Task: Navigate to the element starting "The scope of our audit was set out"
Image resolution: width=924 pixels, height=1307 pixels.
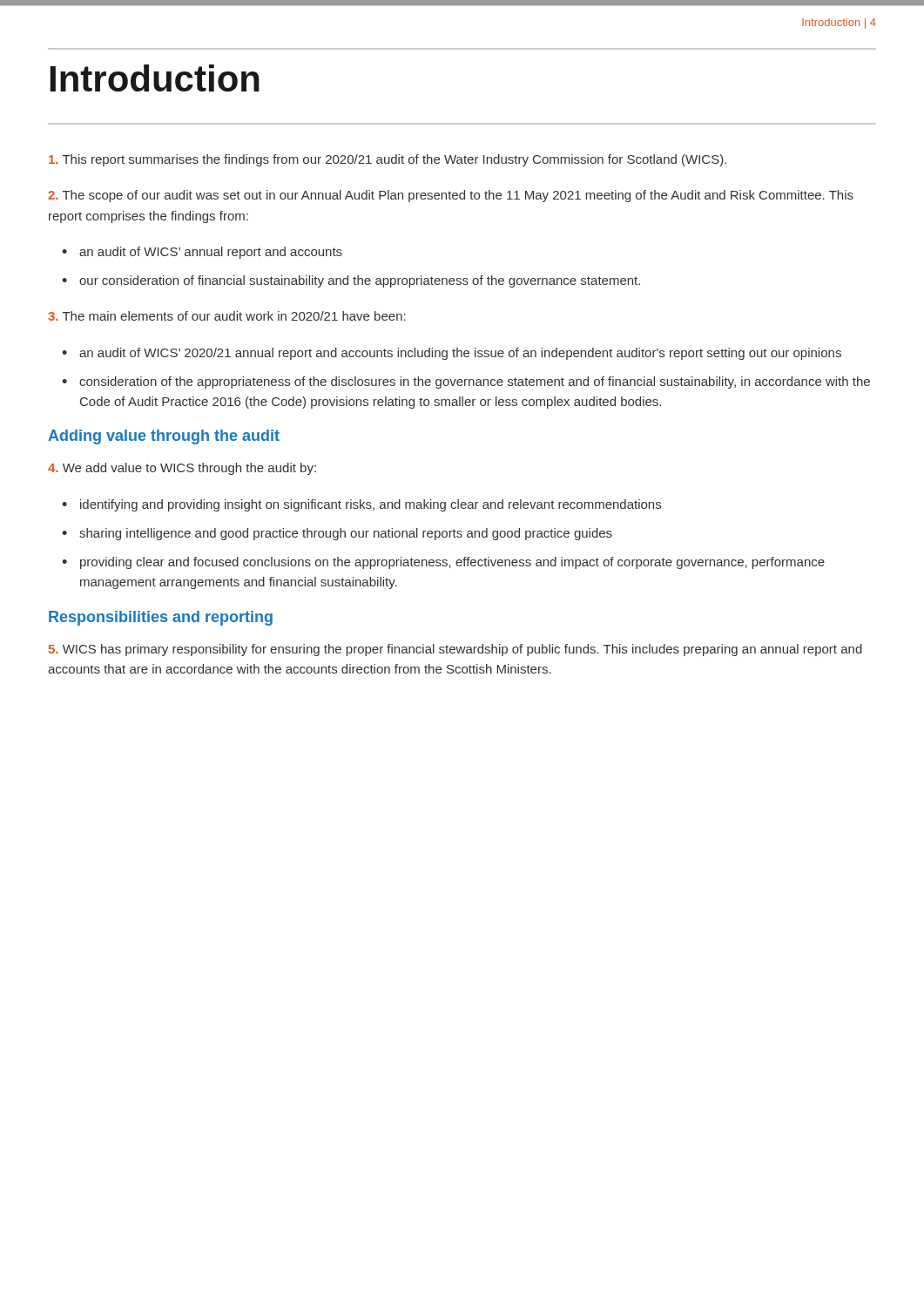Action: (451, 205)
